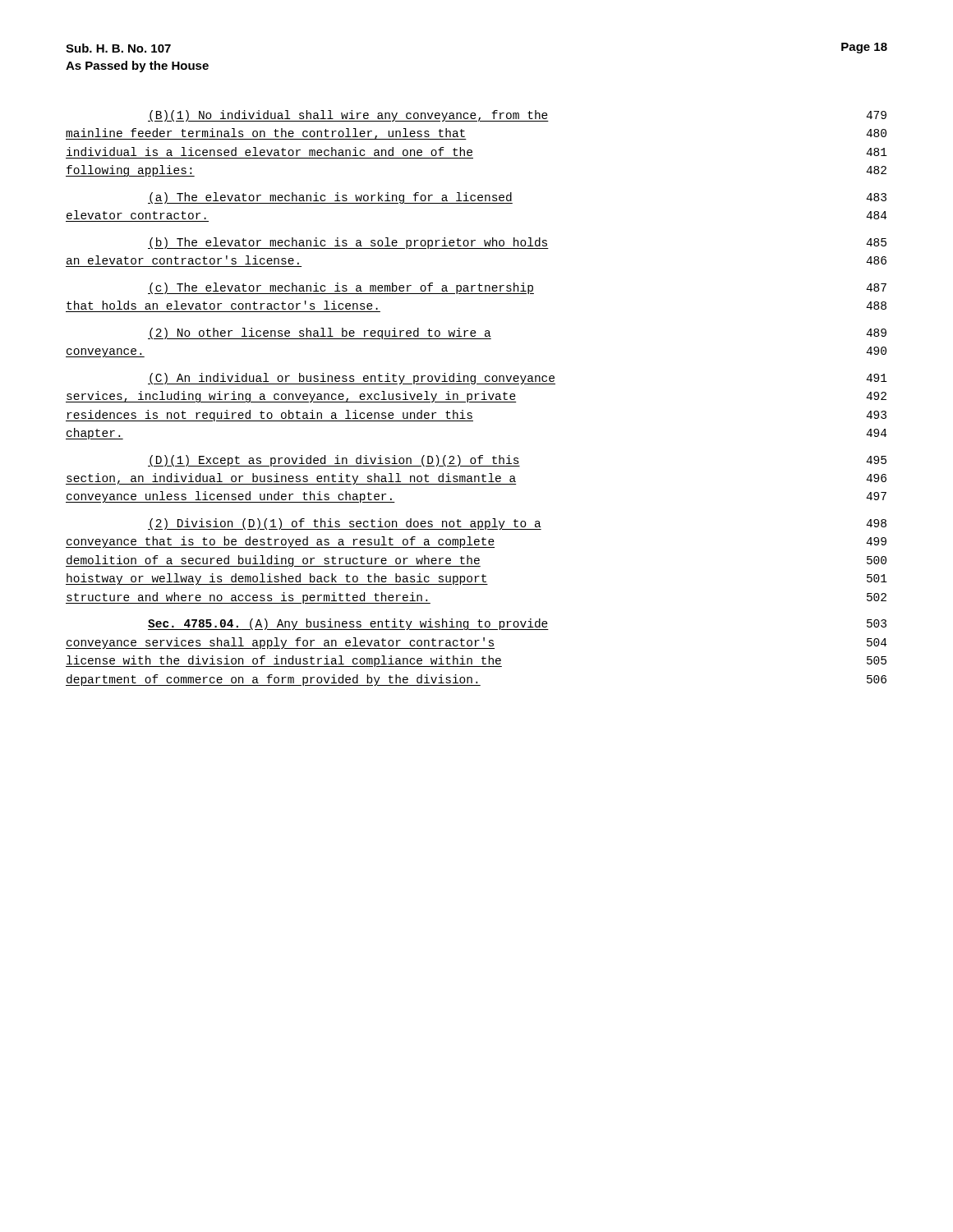The height and width of the screenshot is (1232, 953).
Task: Navigate to the element starting "(a) The elevator"
Action: point(476,207)
